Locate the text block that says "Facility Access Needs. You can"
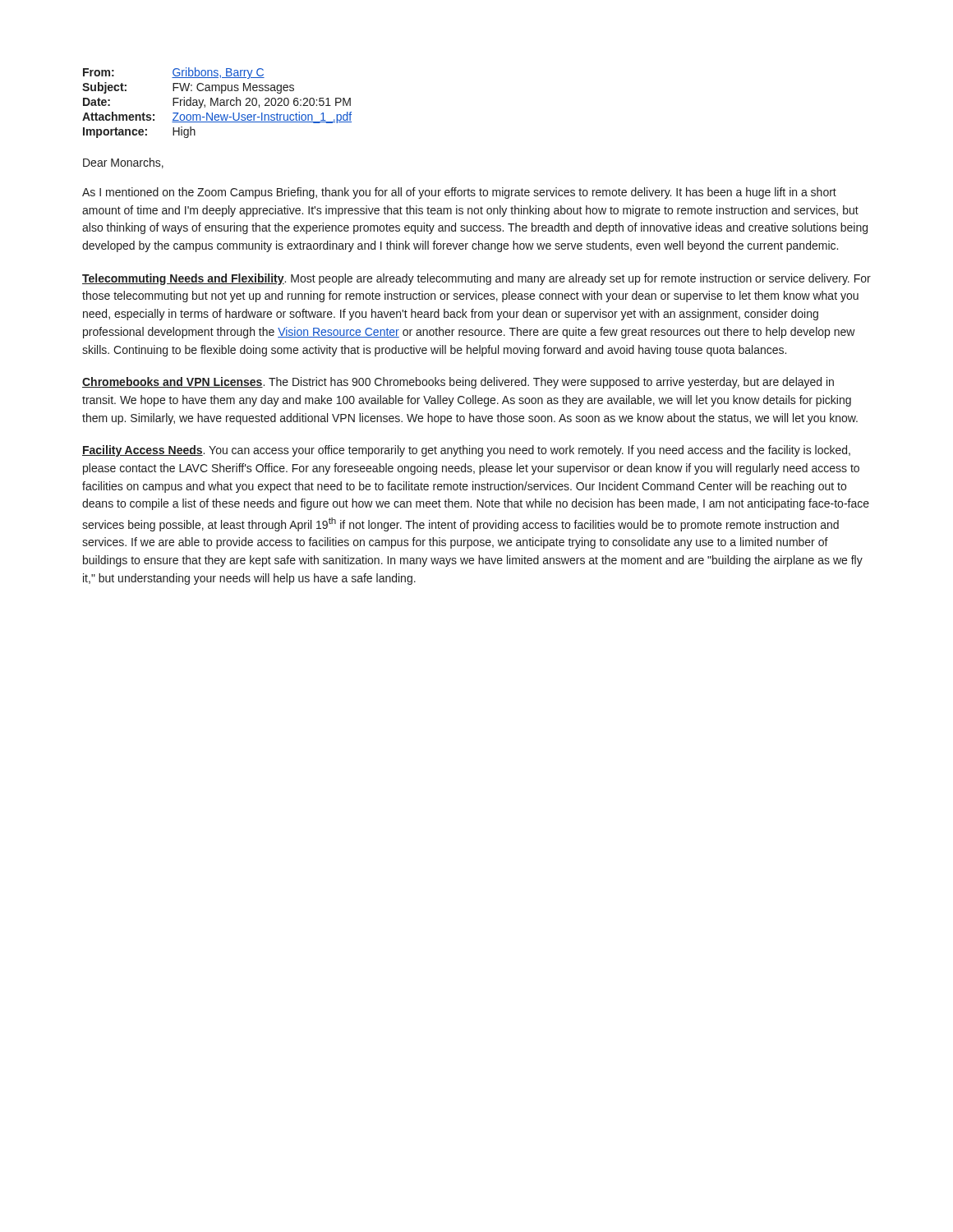Screen dimensions: 1232x953 (476, 514)
